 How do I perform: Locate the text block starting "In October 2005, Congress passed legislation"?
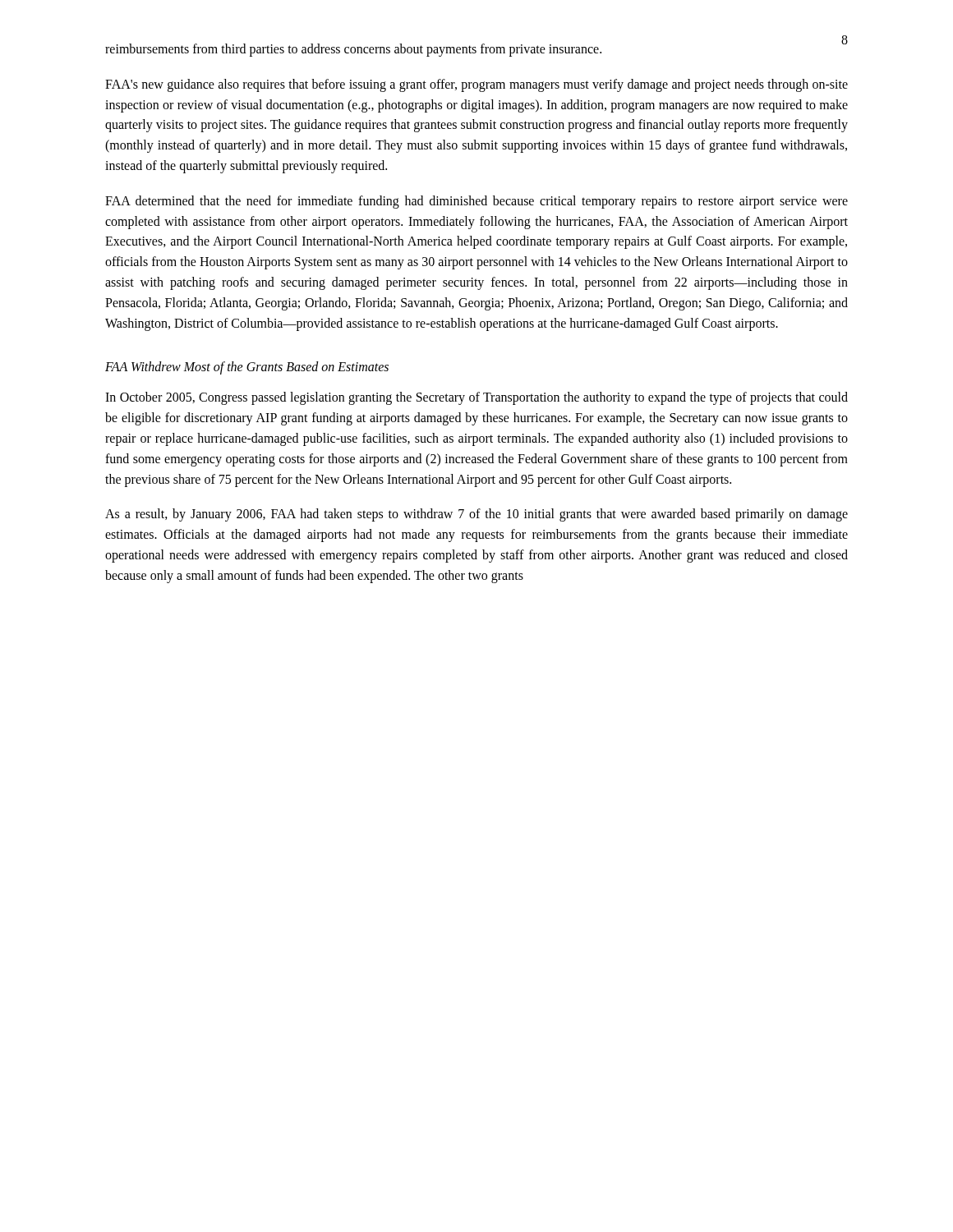pyautogui.click(x=476, y=439)
